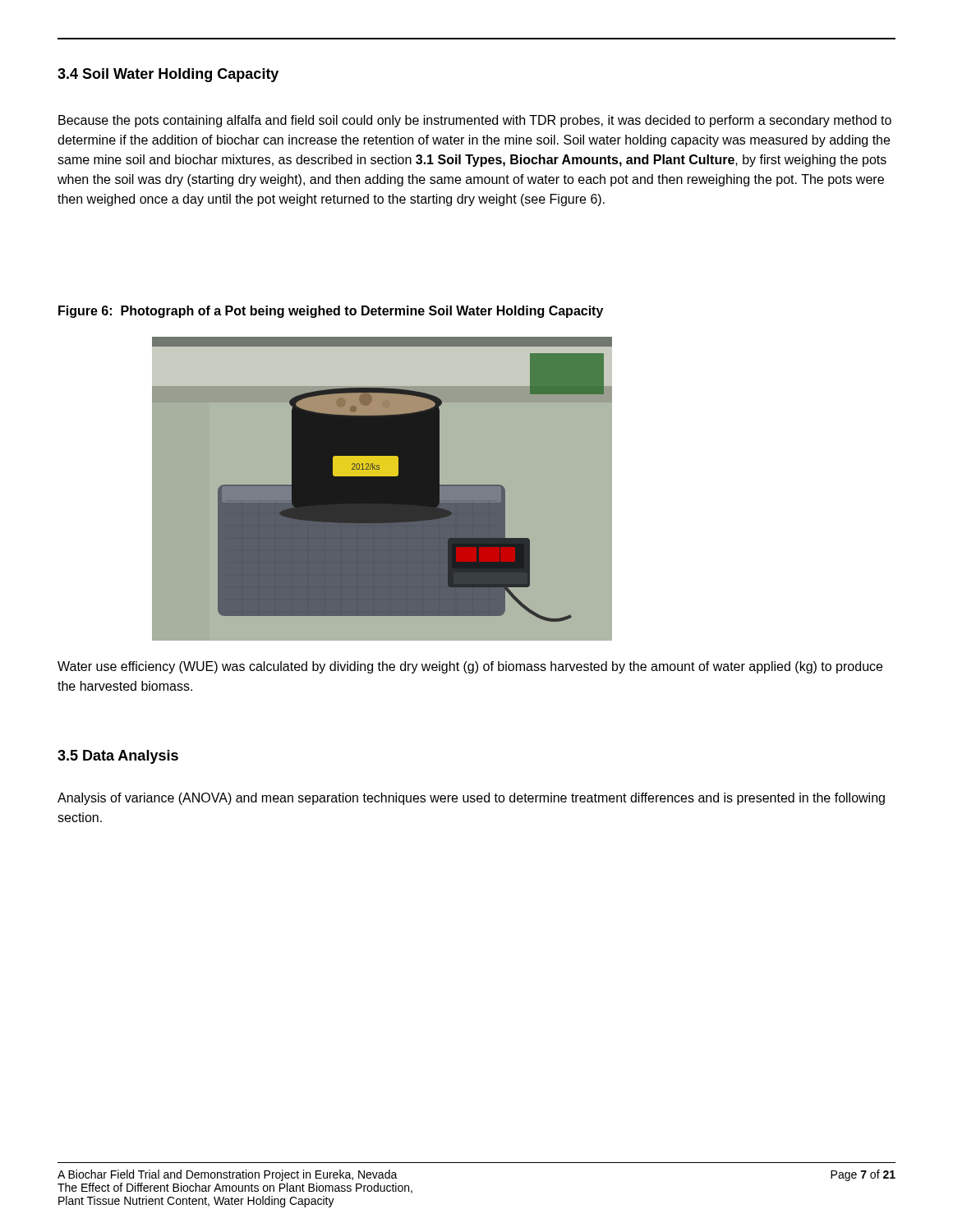Find the passage starting "Analysis of variance (ANOVA) and mean separation"
Screen dimensions: 1232x953
point(472,808)
